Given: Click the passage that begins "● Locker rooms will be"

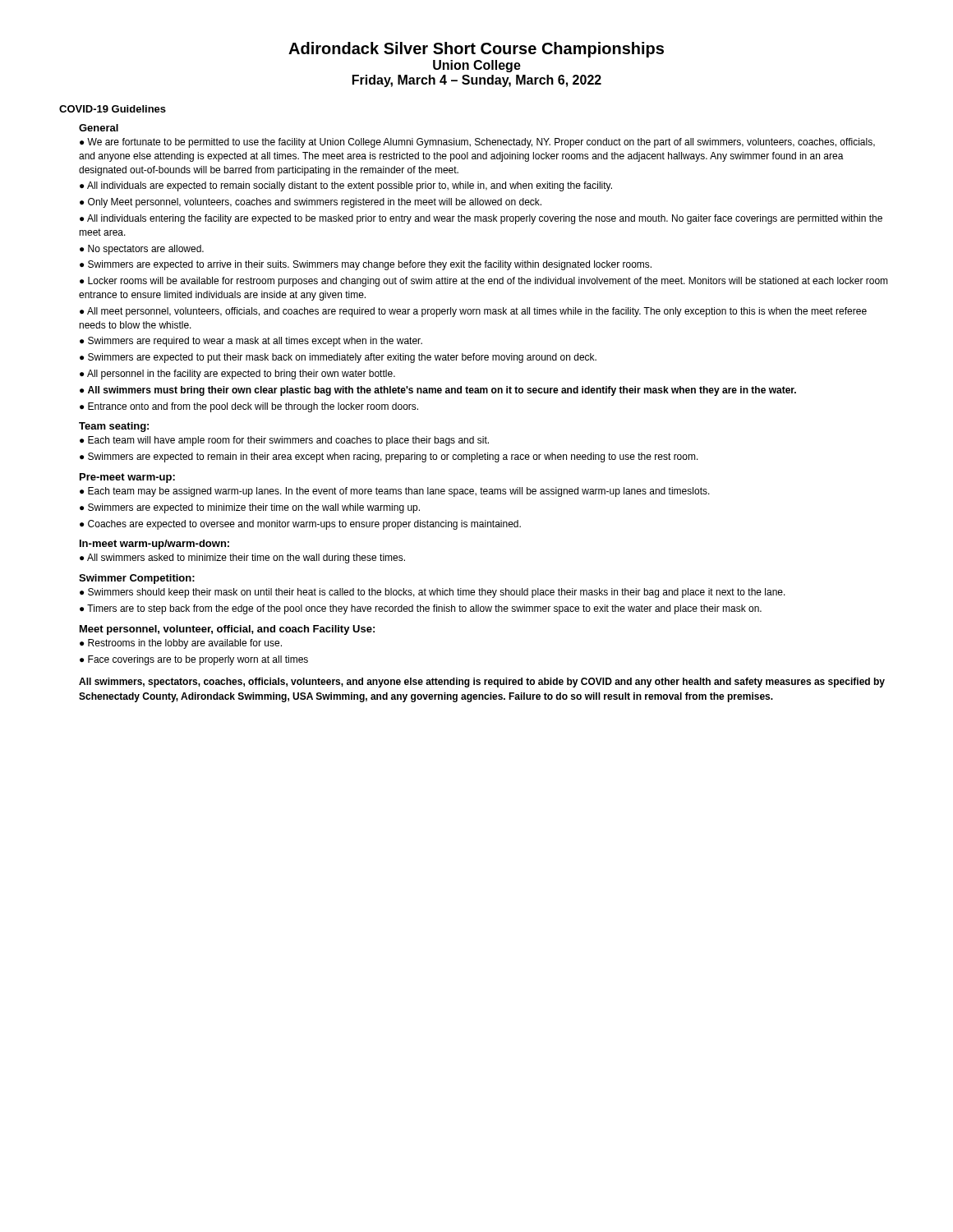Looking at the screenshot, I should 484,288.
